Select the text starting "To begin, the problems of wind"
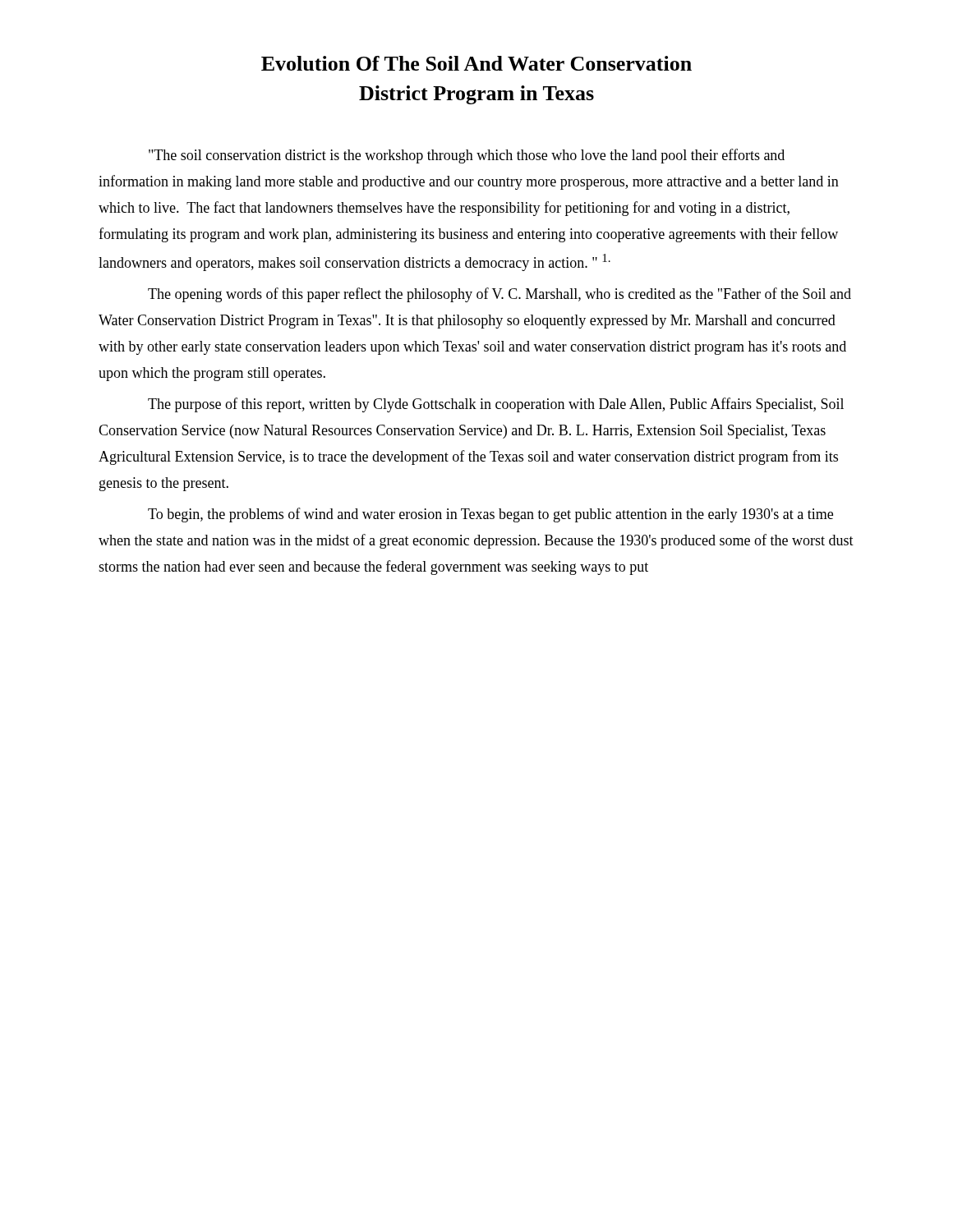The width and height of the screenshot is (953, 1232). tap(476, 541)
